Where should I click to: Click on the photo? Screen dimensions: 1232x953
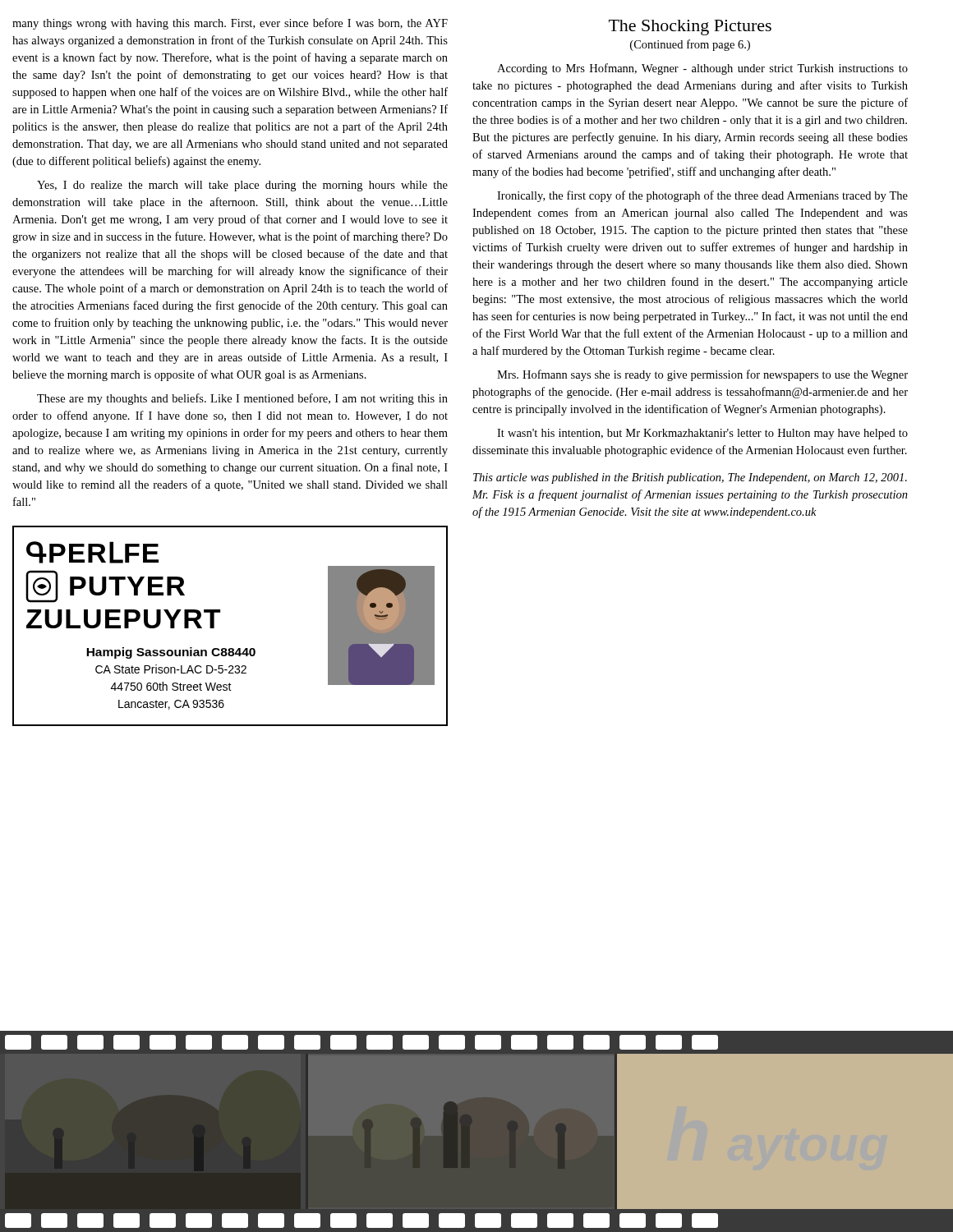(476, 1131)
